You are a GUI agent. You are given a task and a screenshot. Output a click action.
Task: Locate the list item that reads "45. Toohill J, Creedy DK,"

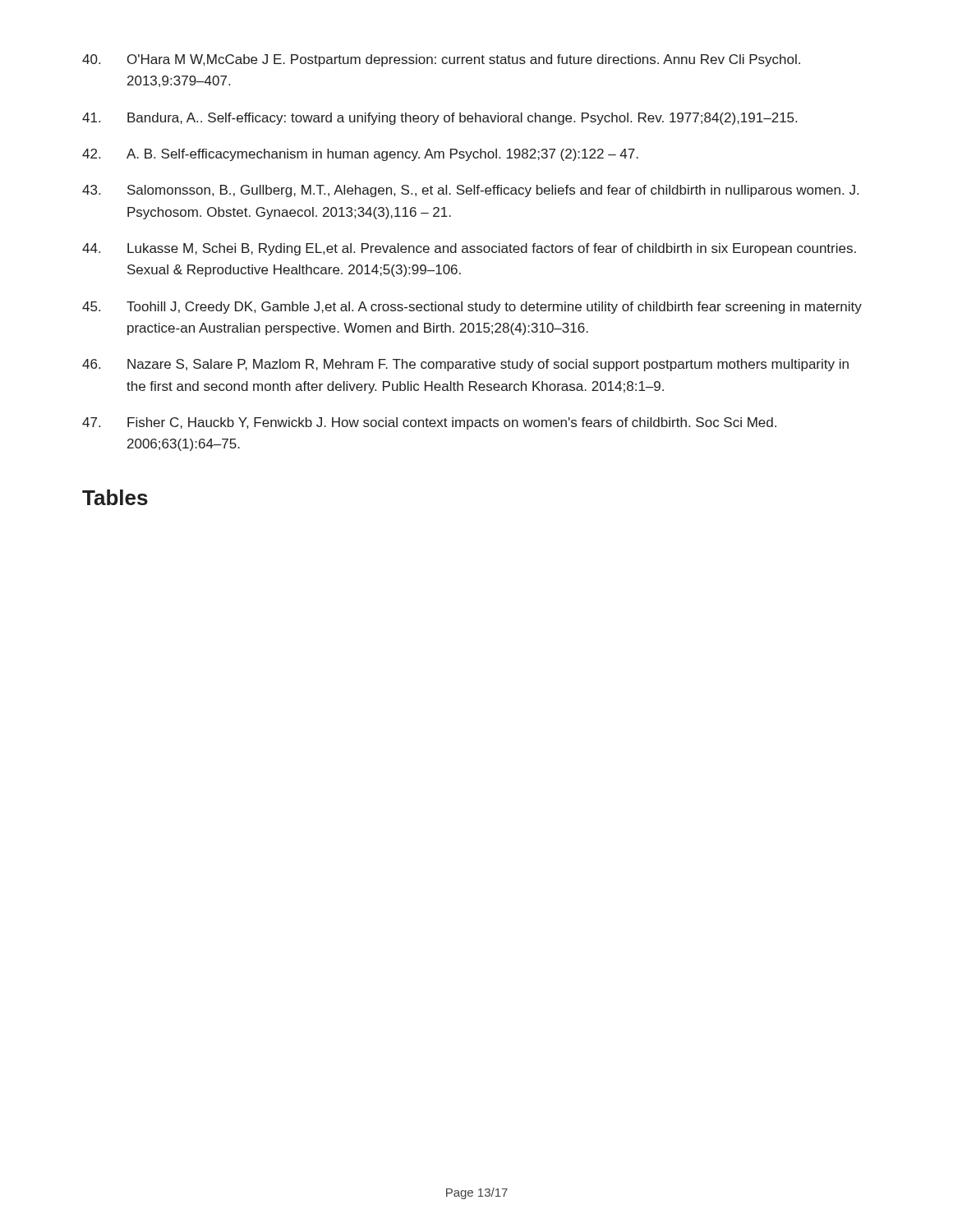(x=476, y=318)
